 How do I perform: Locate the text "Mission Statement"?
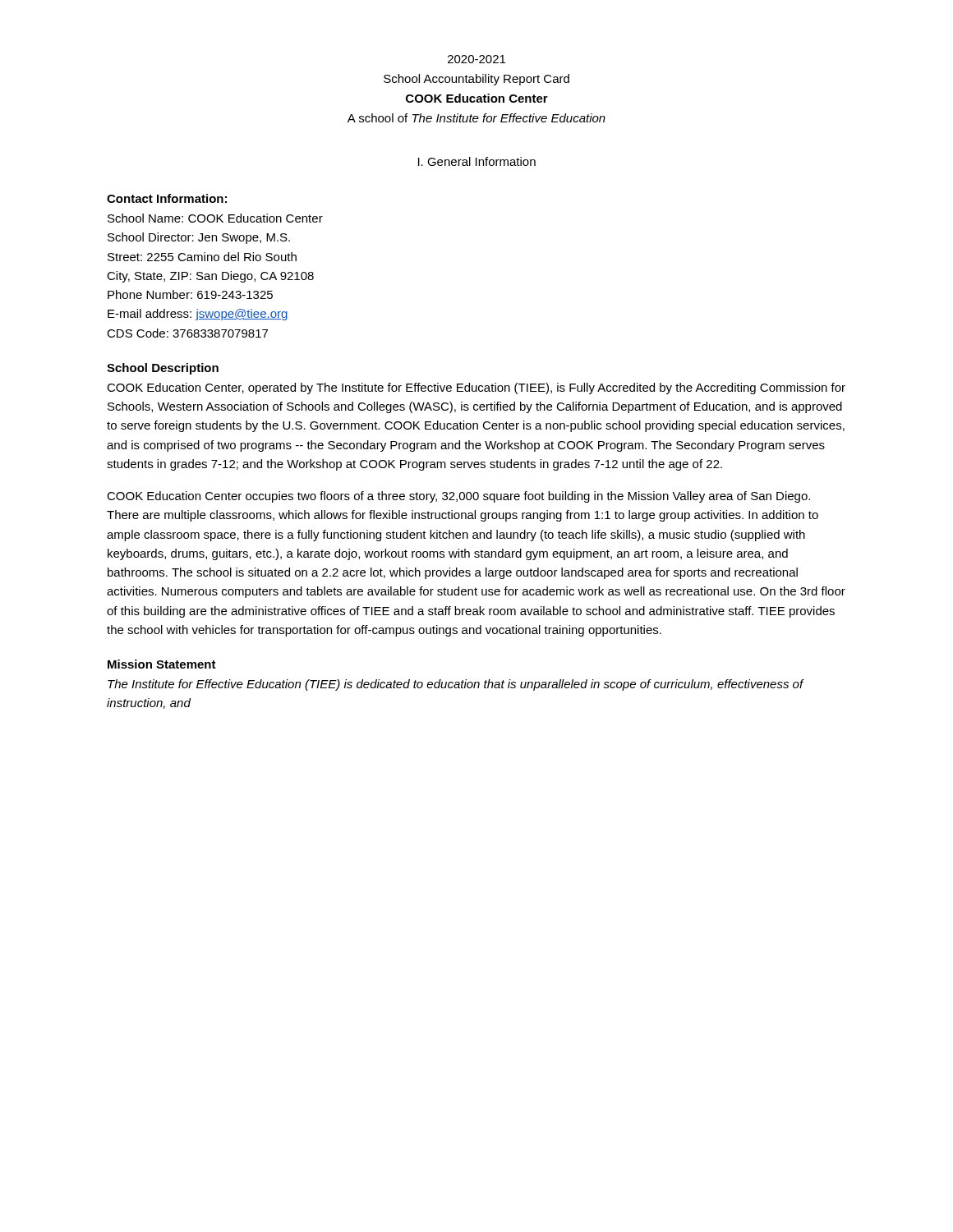coord(161,664)
